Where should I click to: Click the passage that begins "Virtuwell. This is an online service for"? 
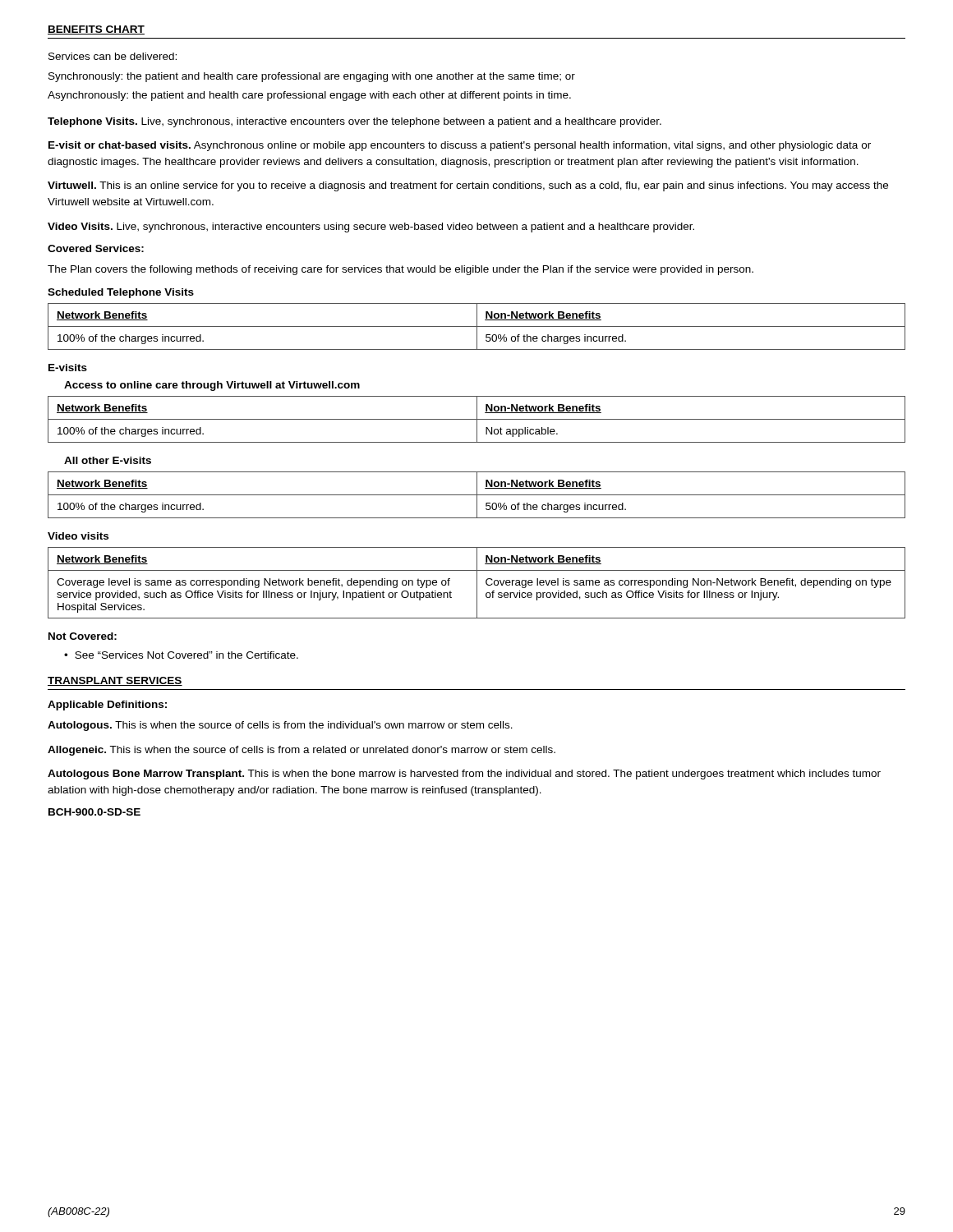[476, 194]
